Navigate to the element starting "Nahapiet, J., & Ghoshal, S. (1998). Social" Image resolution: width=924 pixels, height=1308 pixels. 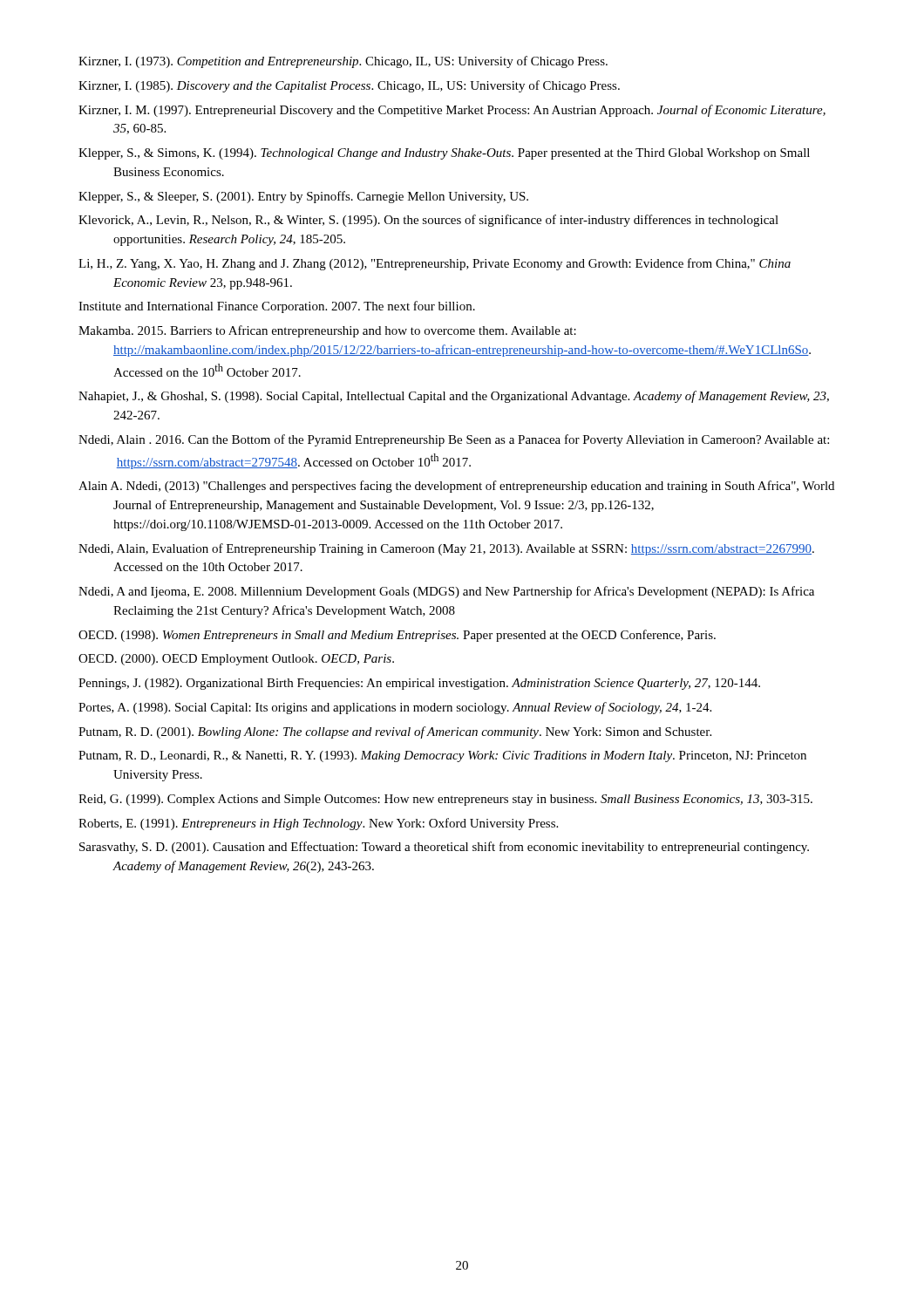click(454, 406)
